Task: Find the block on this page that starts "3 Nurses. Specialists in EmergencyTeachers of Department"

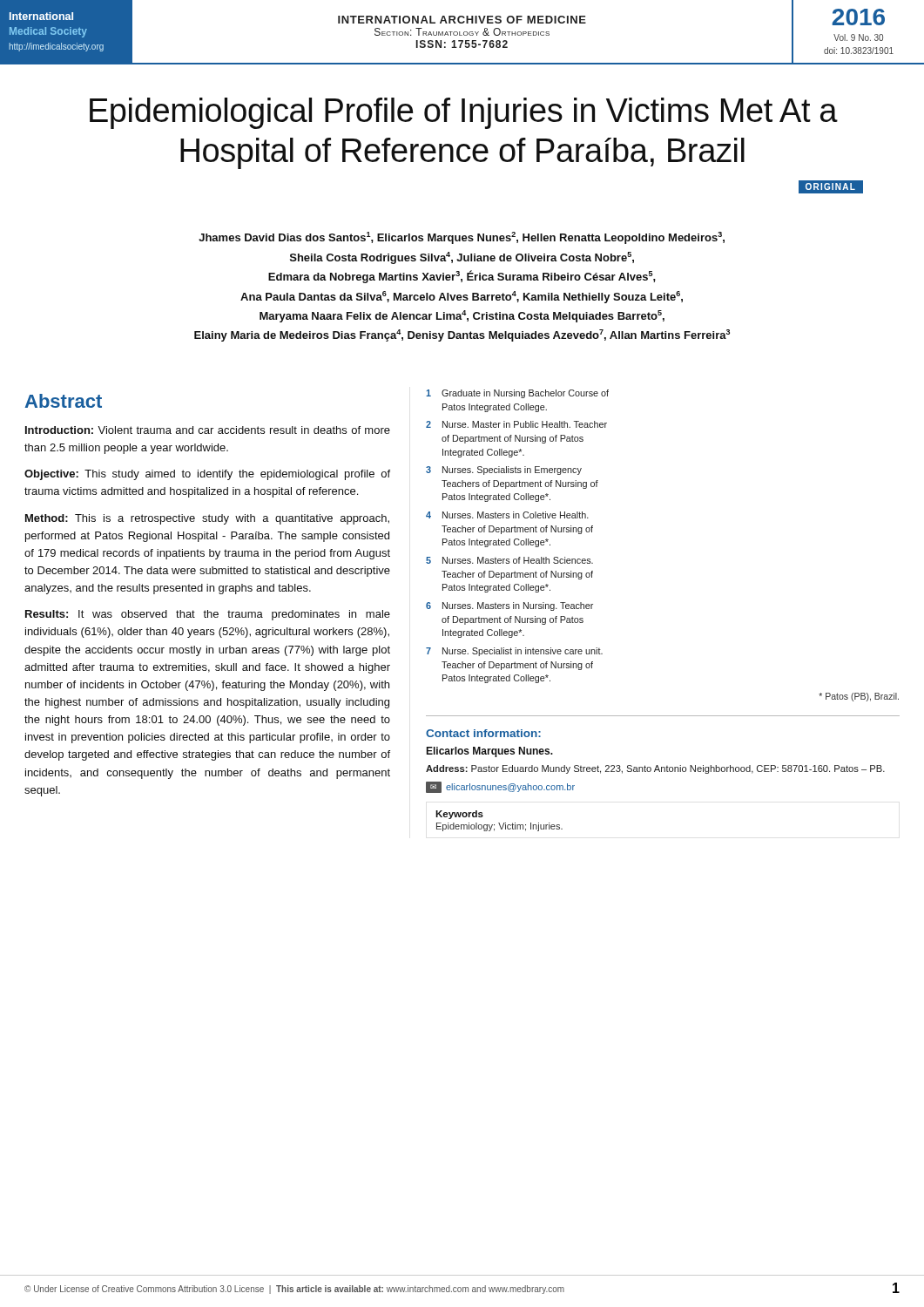Action: pos(512,484)
